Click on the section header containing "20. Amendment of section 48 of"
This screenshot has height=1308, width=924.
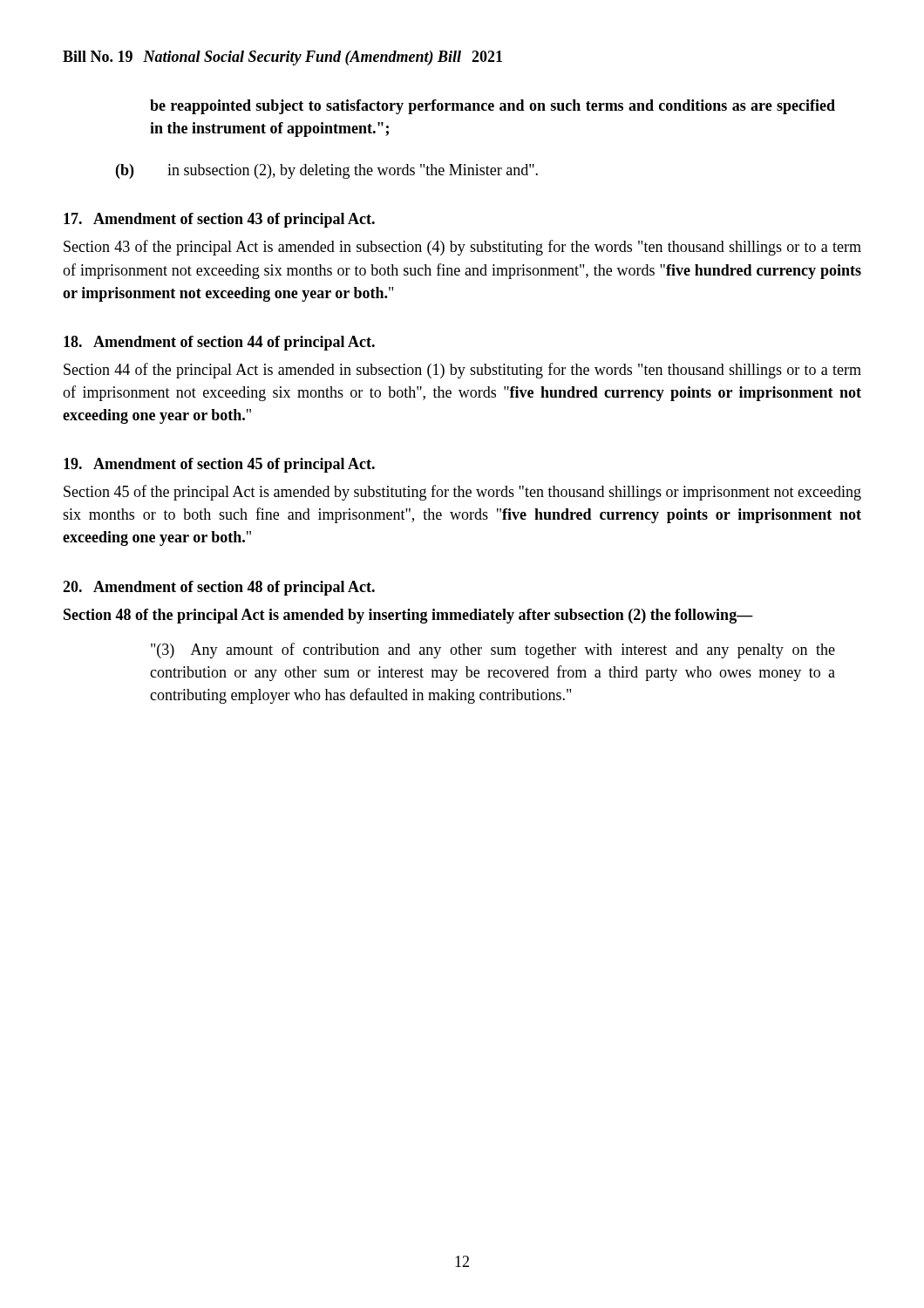(219, 586)
